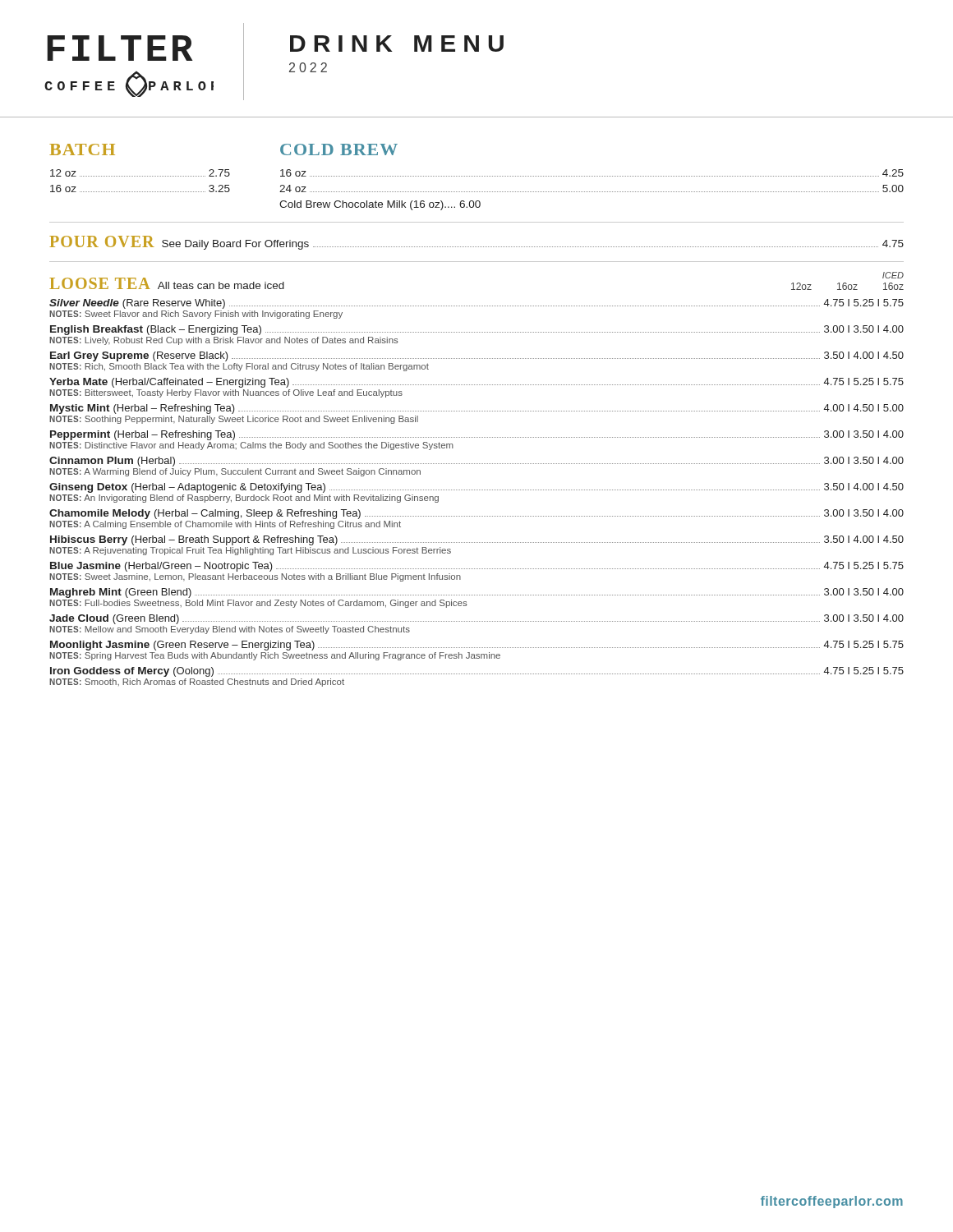This screenshot has height=1232, width=953.
Task: Click on the passage starting "Ginseng Detox (Herbal"
Action: click(x=476, y=491)
